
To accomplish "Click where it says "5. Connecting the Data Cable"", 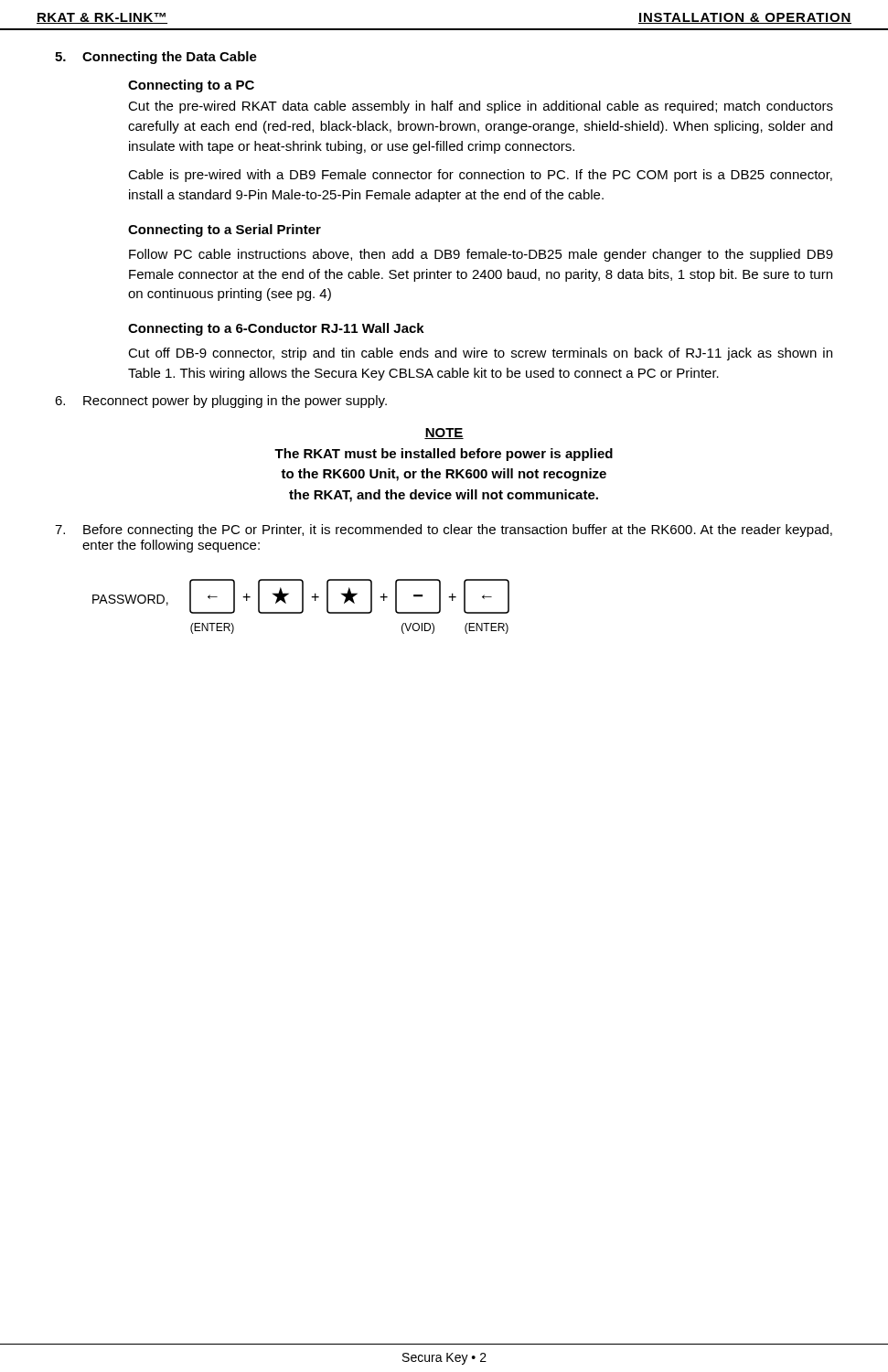I will (x=156, y=56).
